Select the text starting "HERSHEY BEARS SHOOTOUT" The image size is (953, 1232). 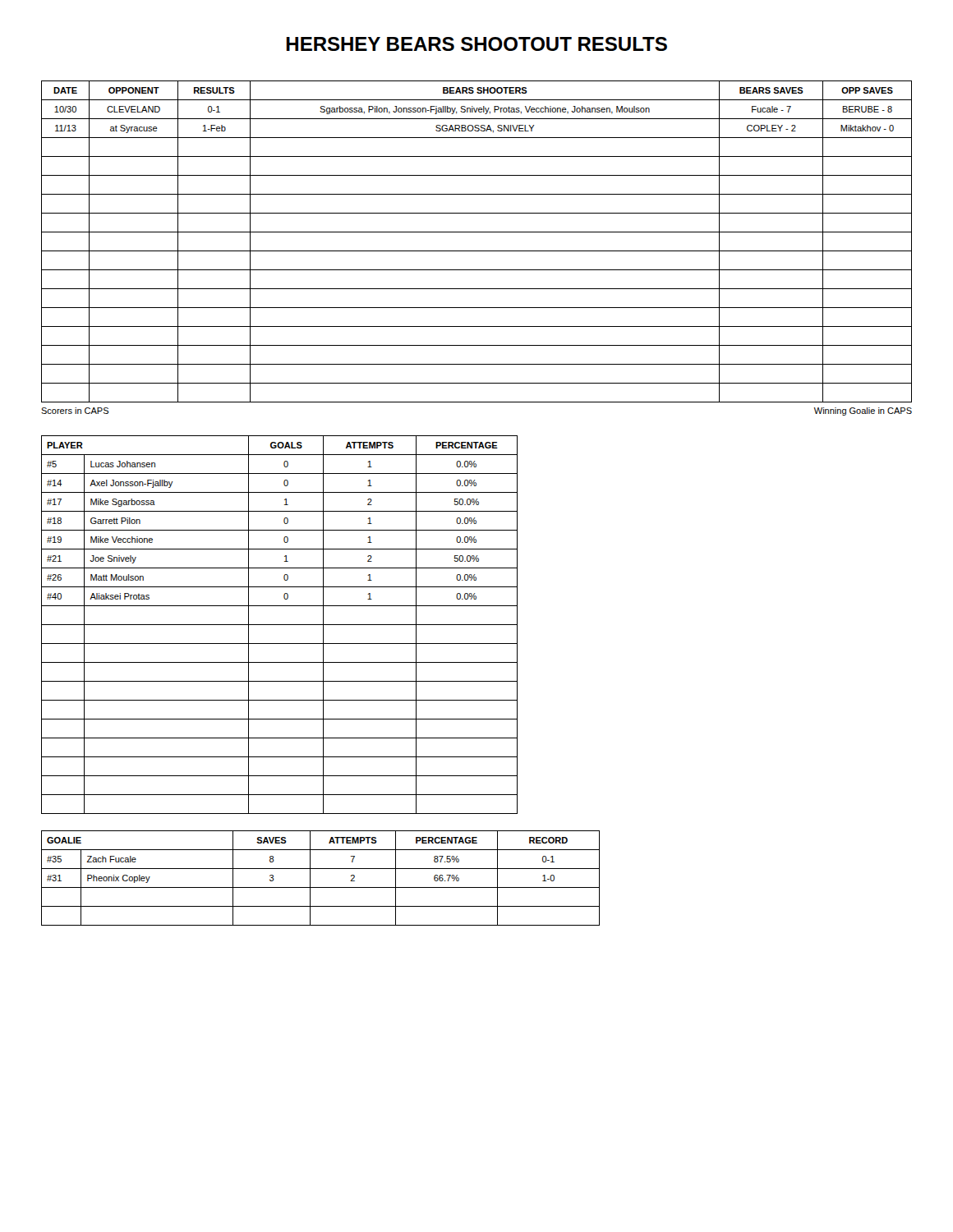tap(476, 44)
